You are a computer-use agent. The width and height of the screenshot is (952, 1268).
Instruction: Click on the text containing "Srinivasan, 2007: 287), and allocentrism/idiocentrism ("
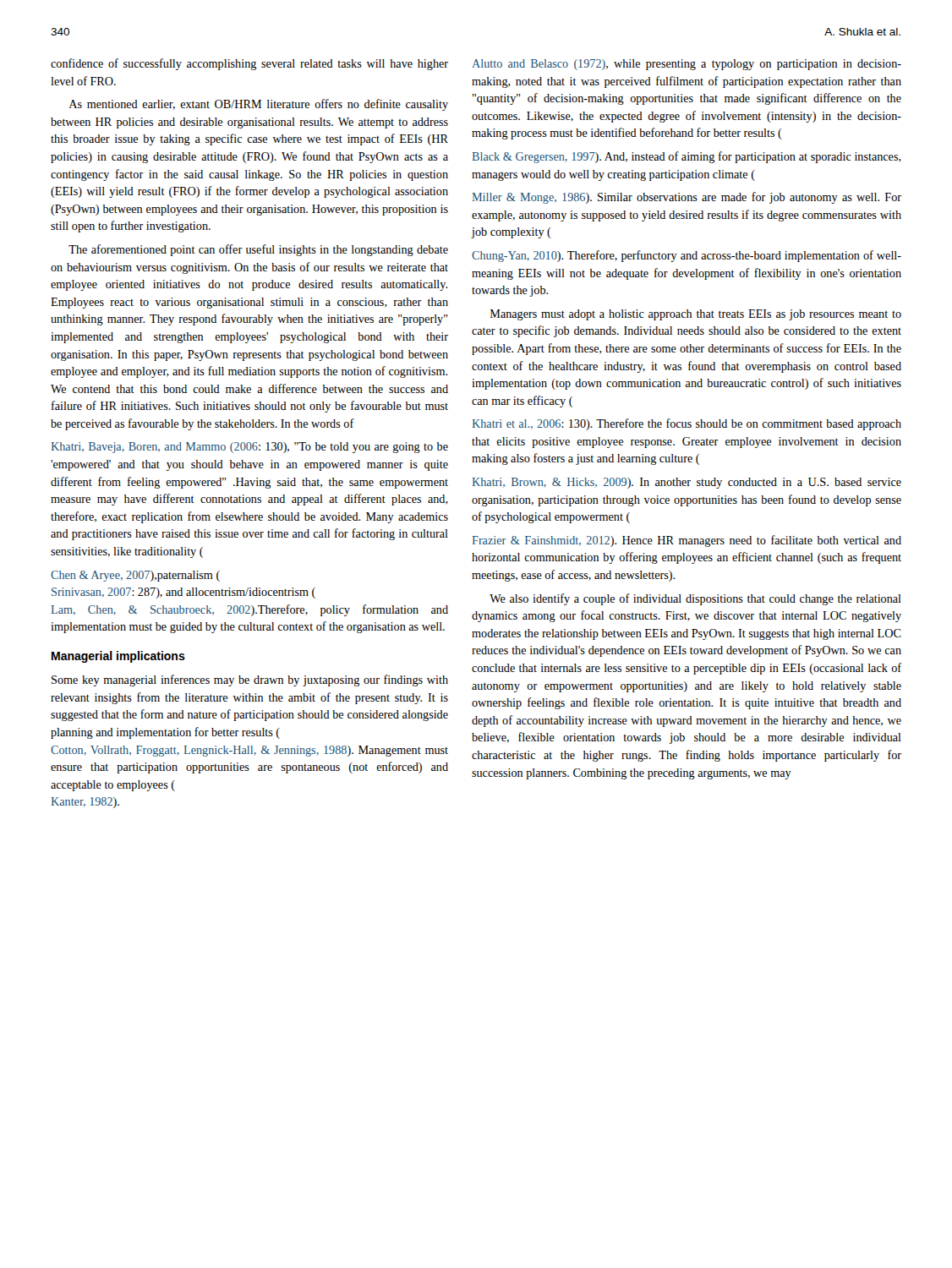(249, 592)
